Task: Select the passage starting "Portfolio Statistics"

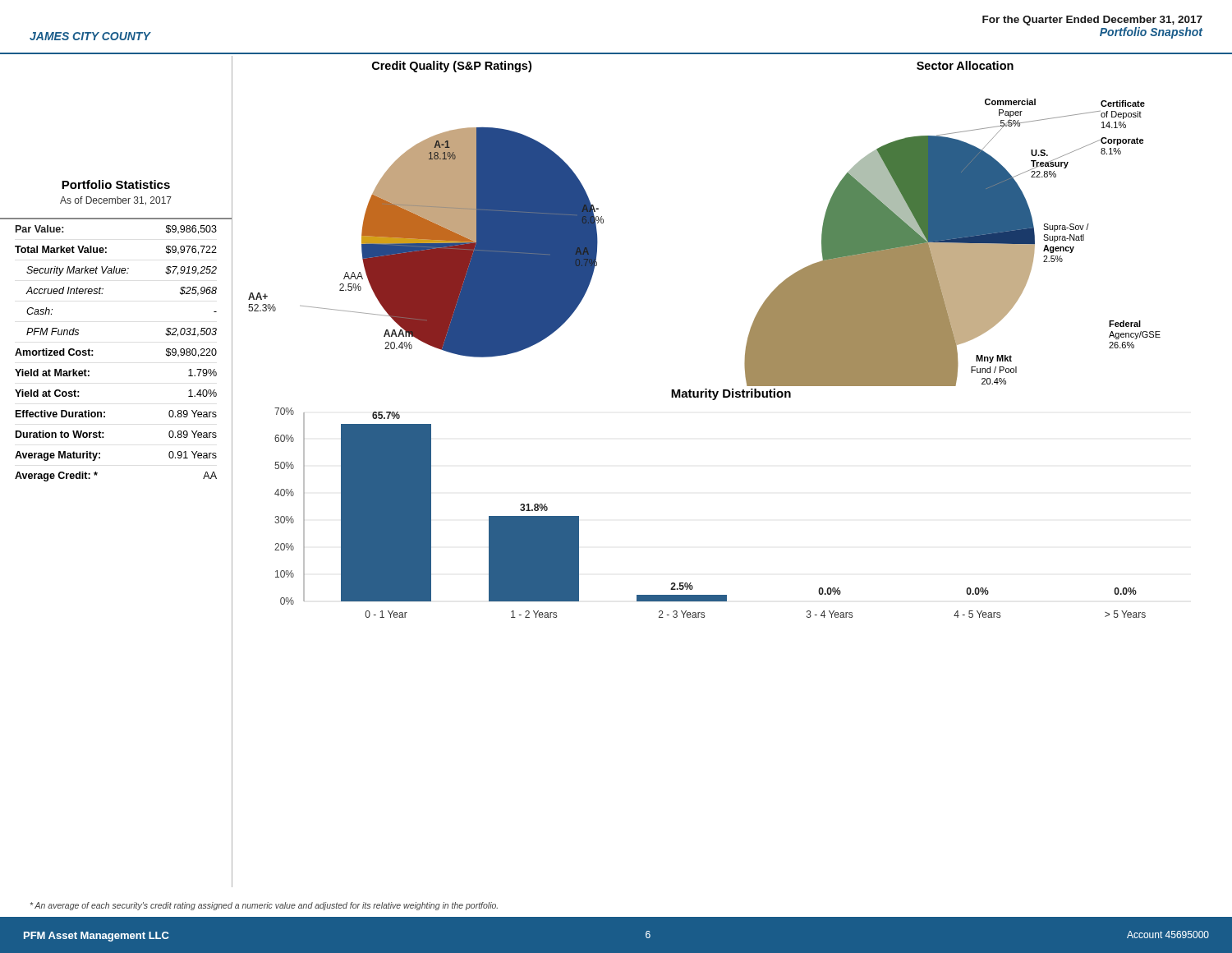Action: click(116, 184)
